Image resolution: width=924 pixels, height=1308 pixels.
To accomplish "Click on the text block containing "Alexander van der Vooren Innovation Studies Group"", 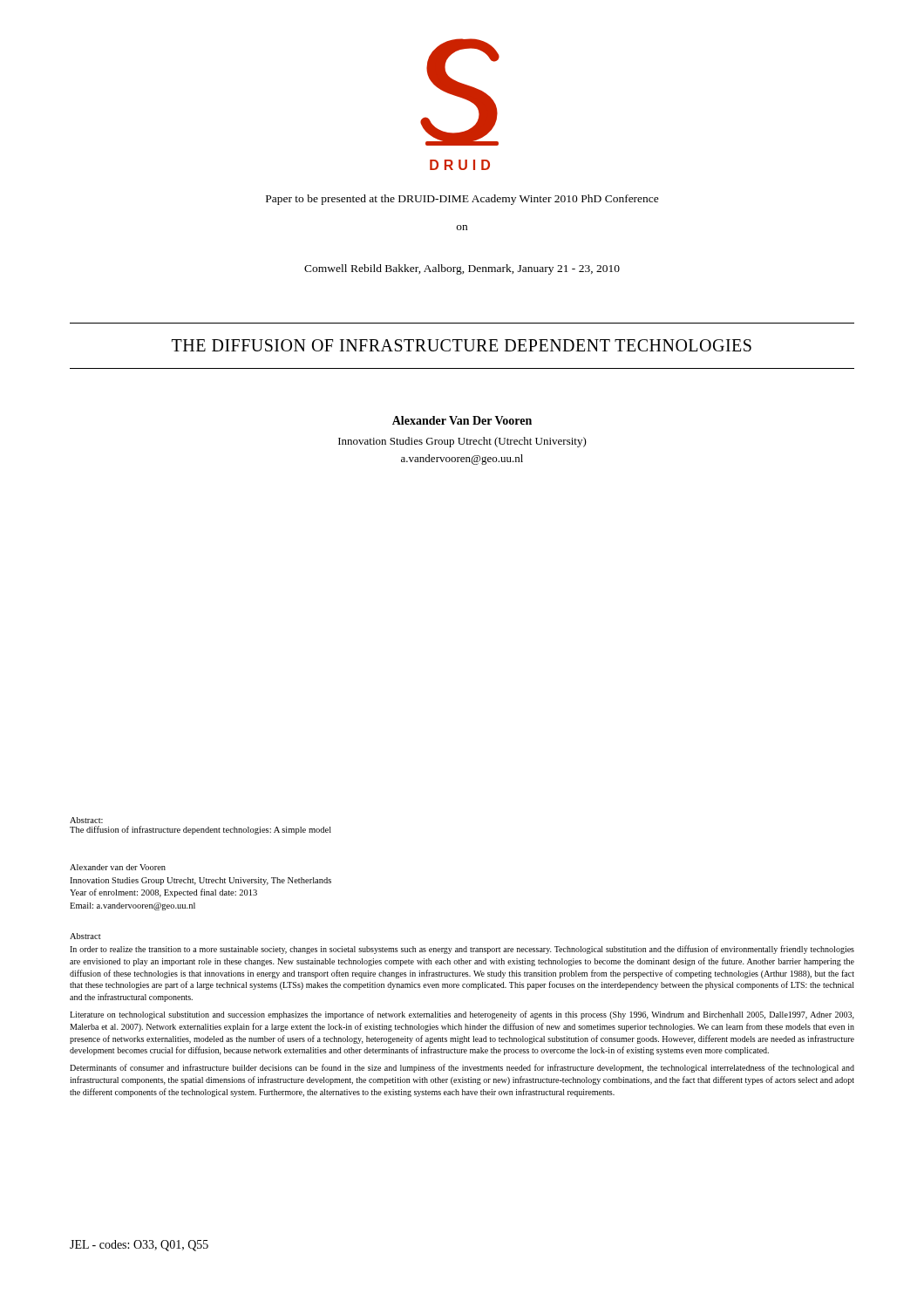I will (x=201, y=886).
